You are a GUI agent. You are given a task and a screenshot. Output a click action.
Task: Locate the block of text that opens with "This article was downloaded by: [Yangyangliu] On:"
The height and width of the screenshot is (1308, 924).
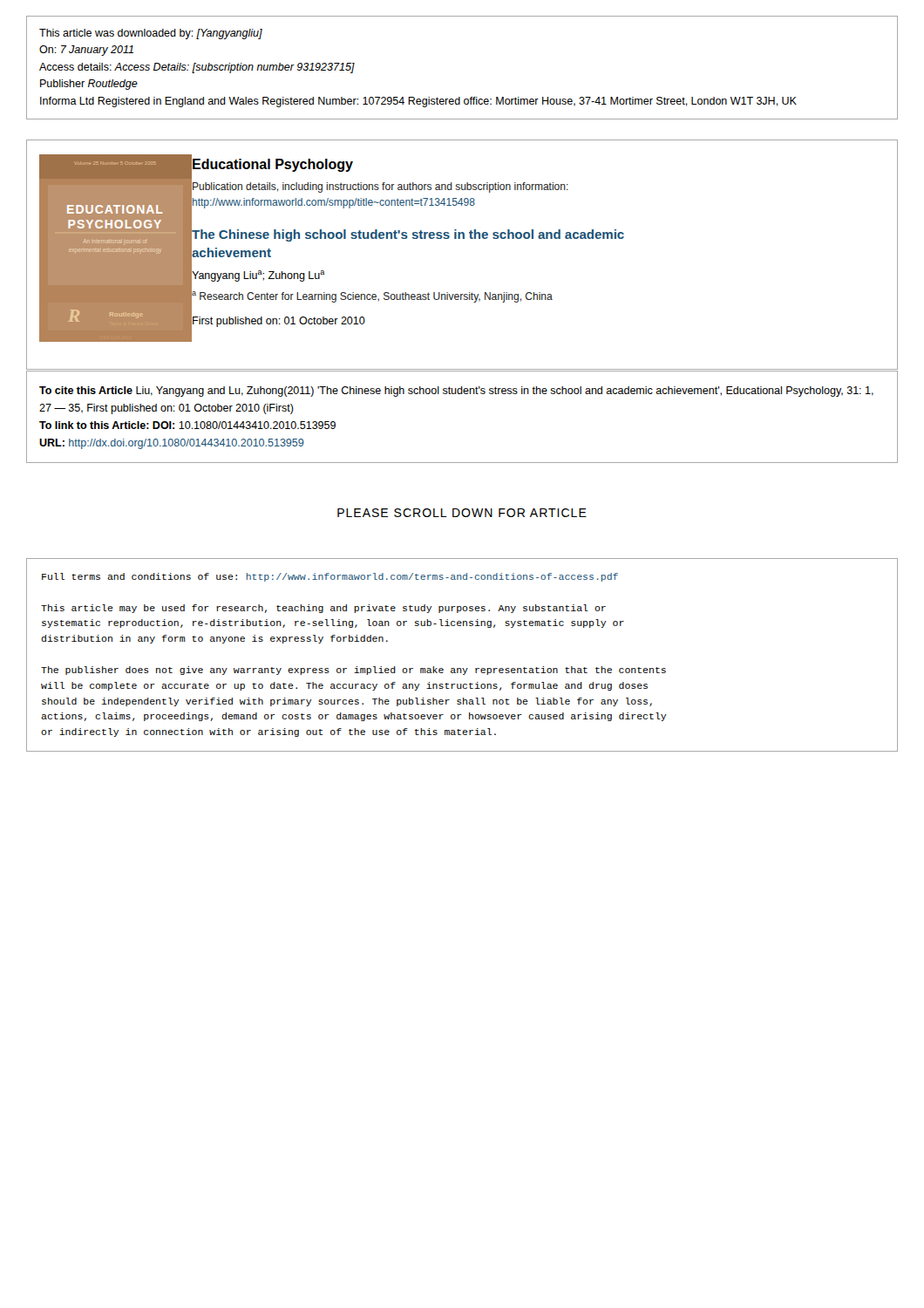tap(151, 34)
